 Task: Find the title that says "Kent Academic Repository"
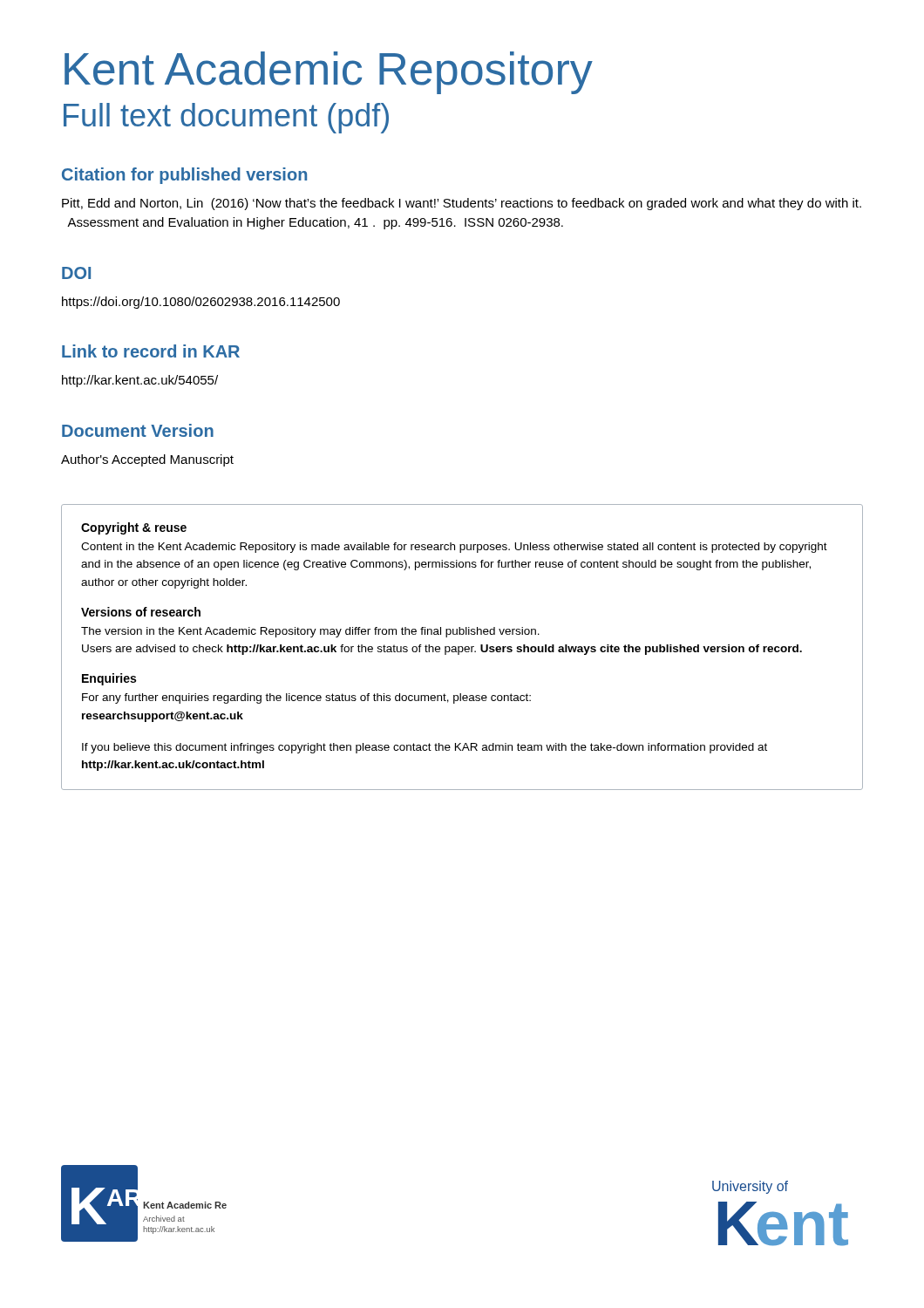point(462,70)
